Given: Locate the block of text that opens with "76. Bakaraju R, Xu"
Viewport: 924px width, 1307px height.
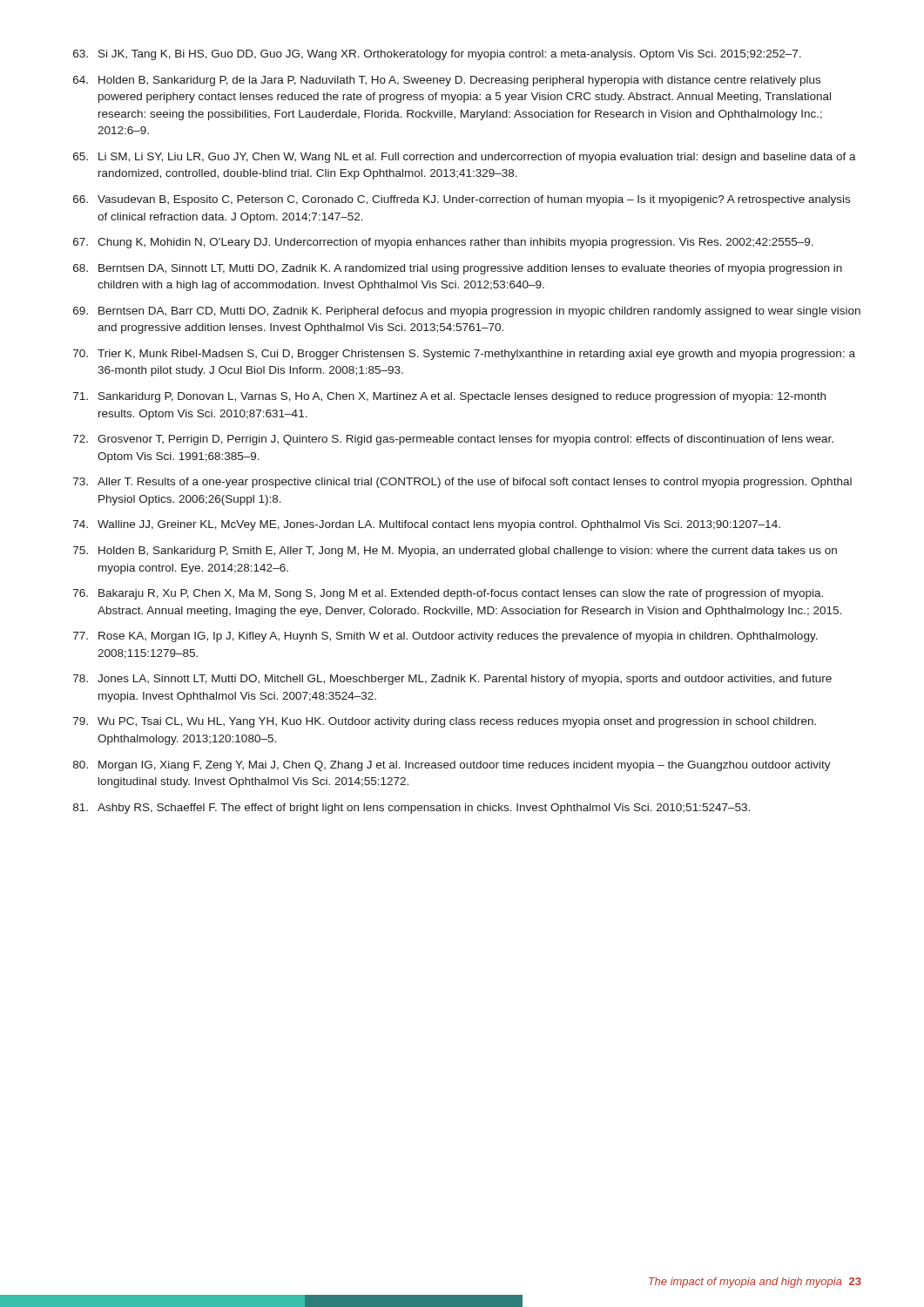Looking at the screenshot, I should 462,602.
